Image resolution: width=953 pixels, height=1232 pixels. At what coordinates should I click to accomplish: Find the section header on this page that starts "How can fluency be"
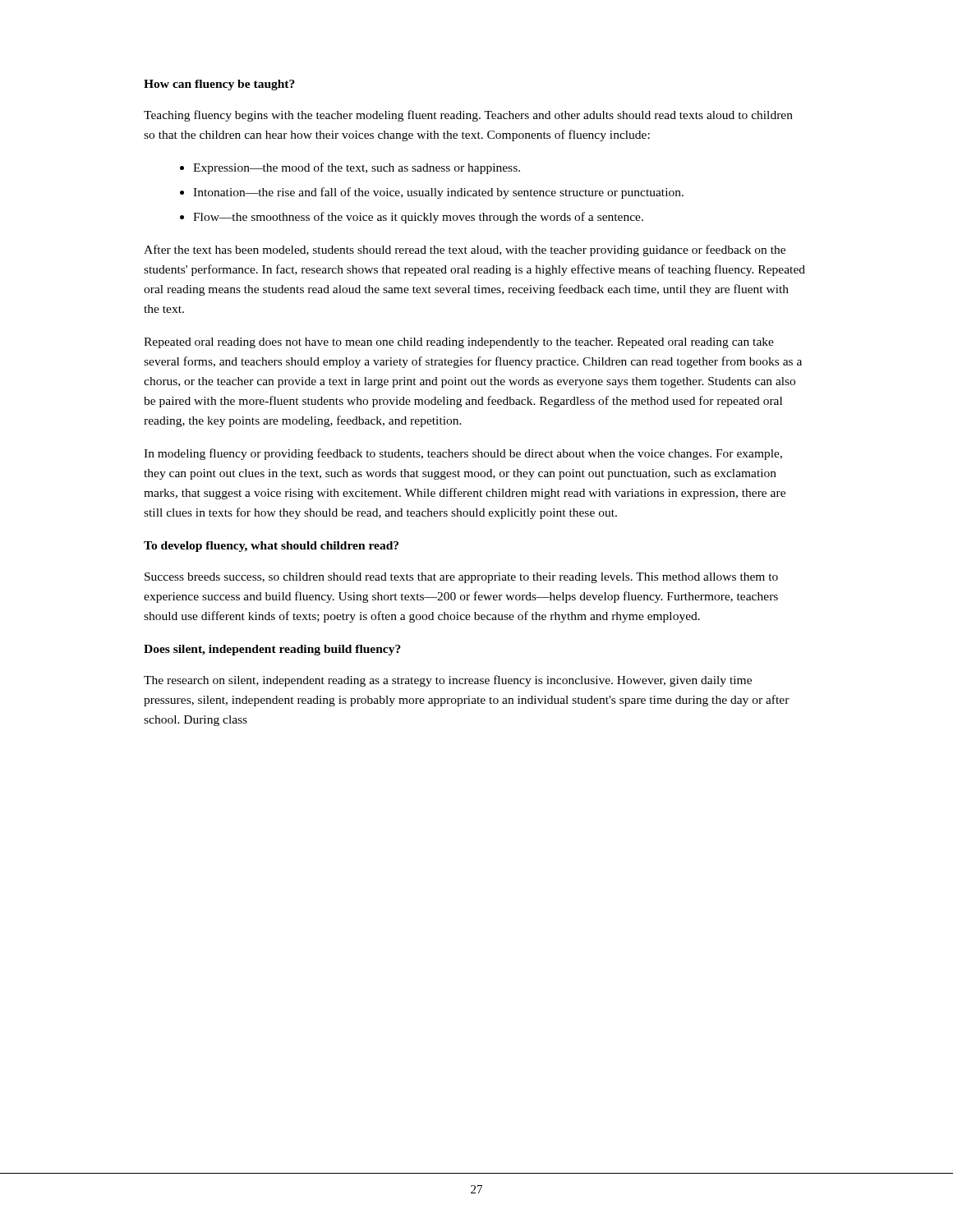pos(219,83)
